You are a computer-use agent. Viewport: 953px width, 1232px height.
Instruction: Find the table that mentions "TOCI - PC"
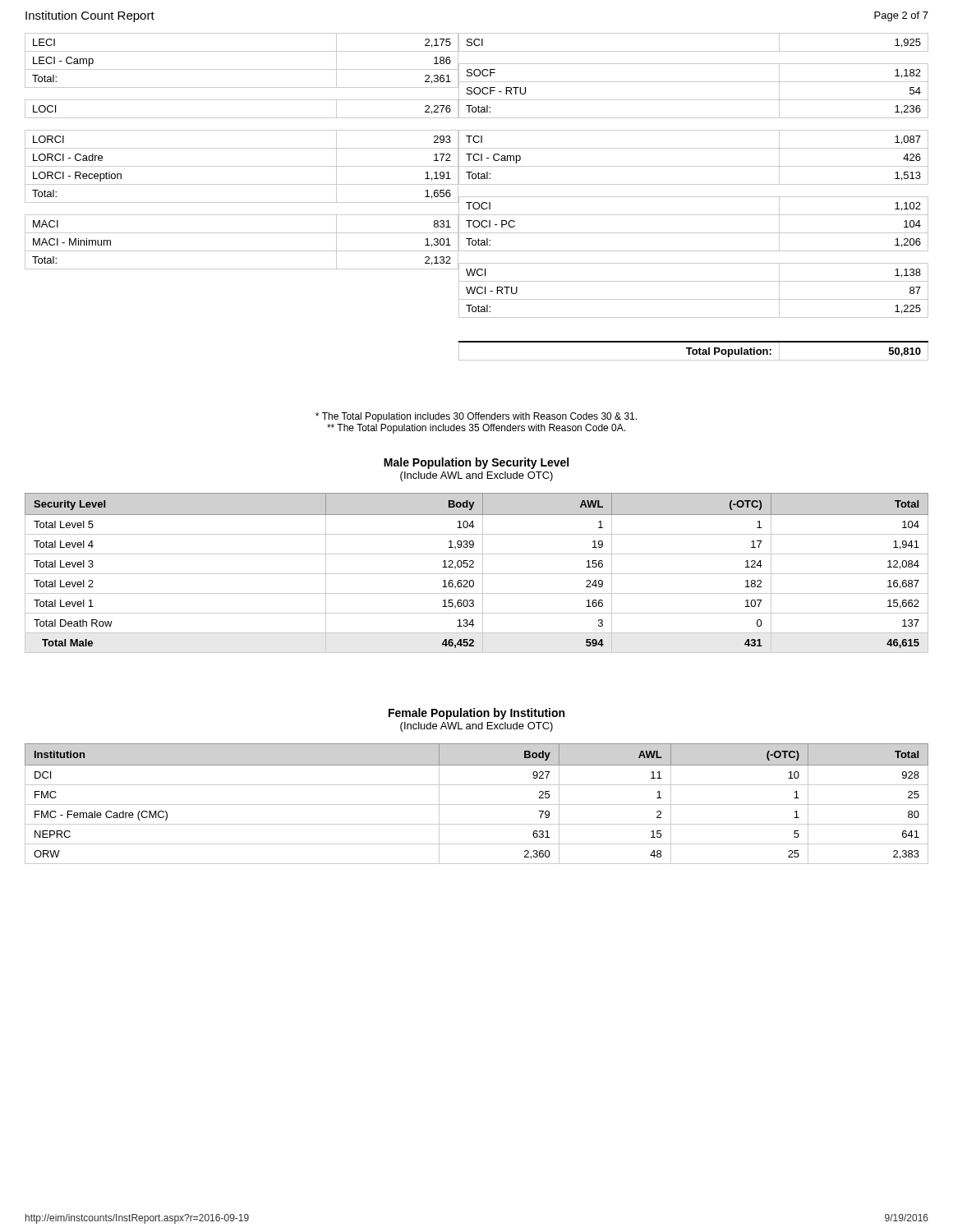point(693,197)
